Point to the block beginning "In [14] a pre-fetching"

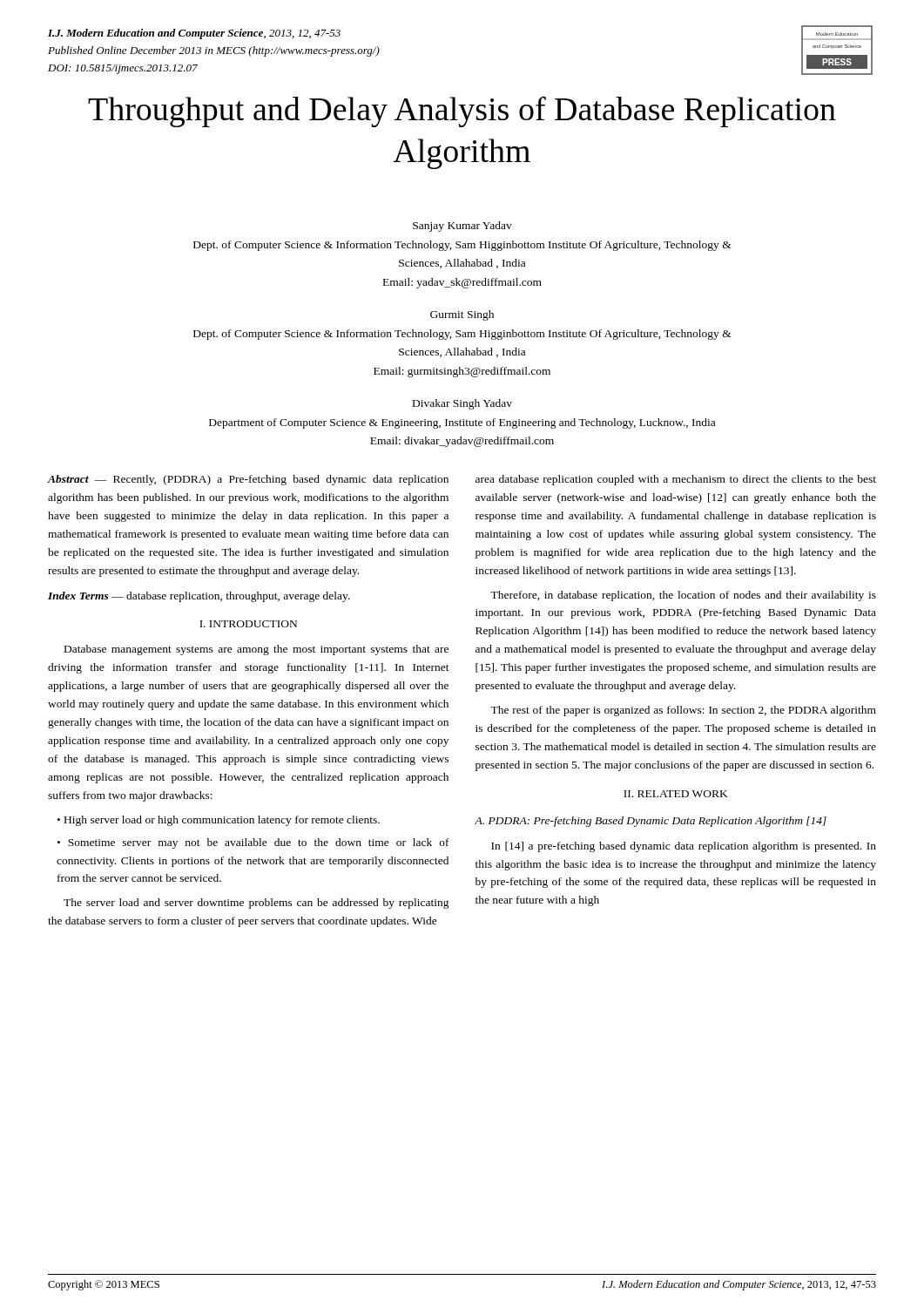point(676,873)
